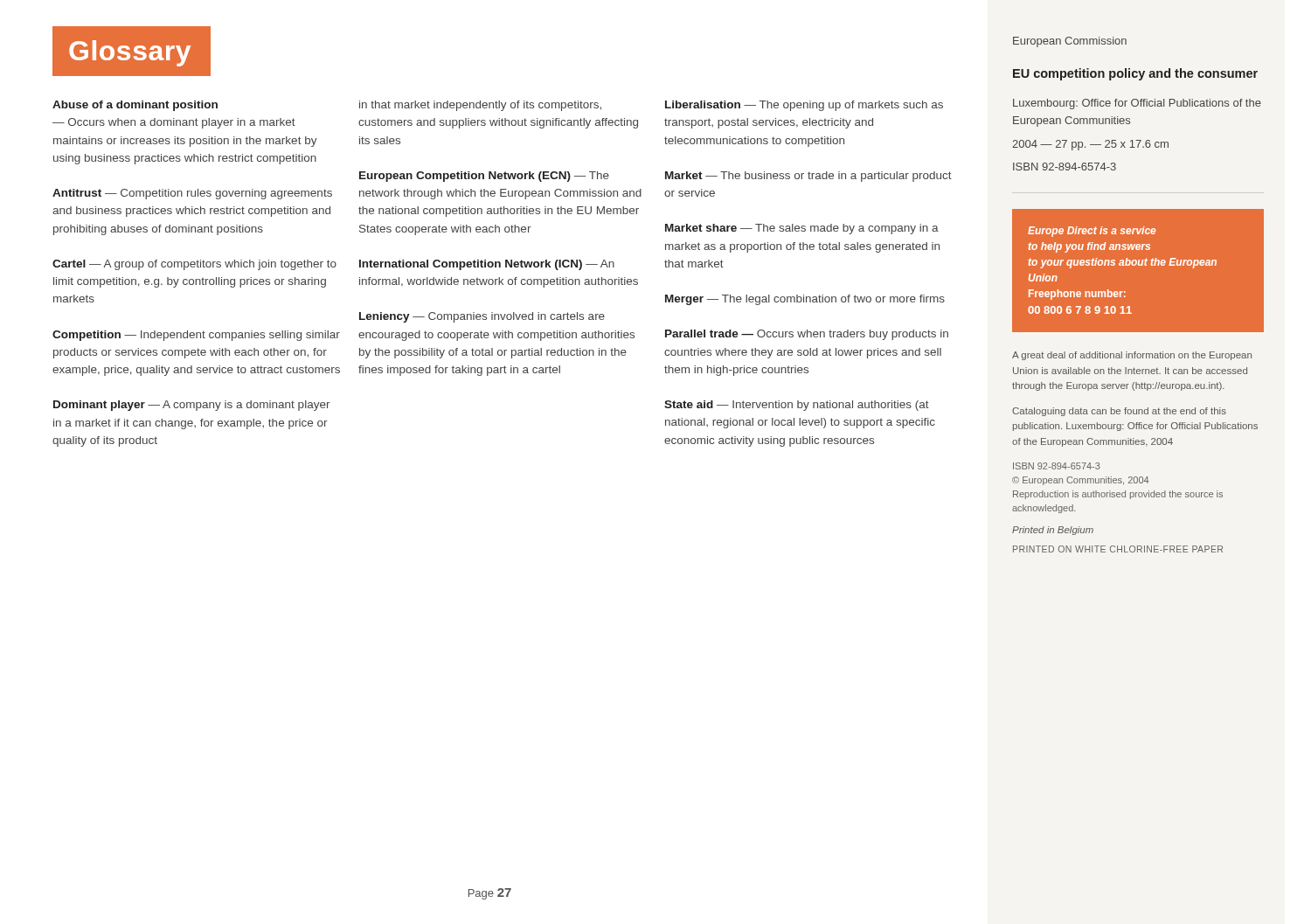Locate the text block starting "Market — The business"

coord(808,184)
